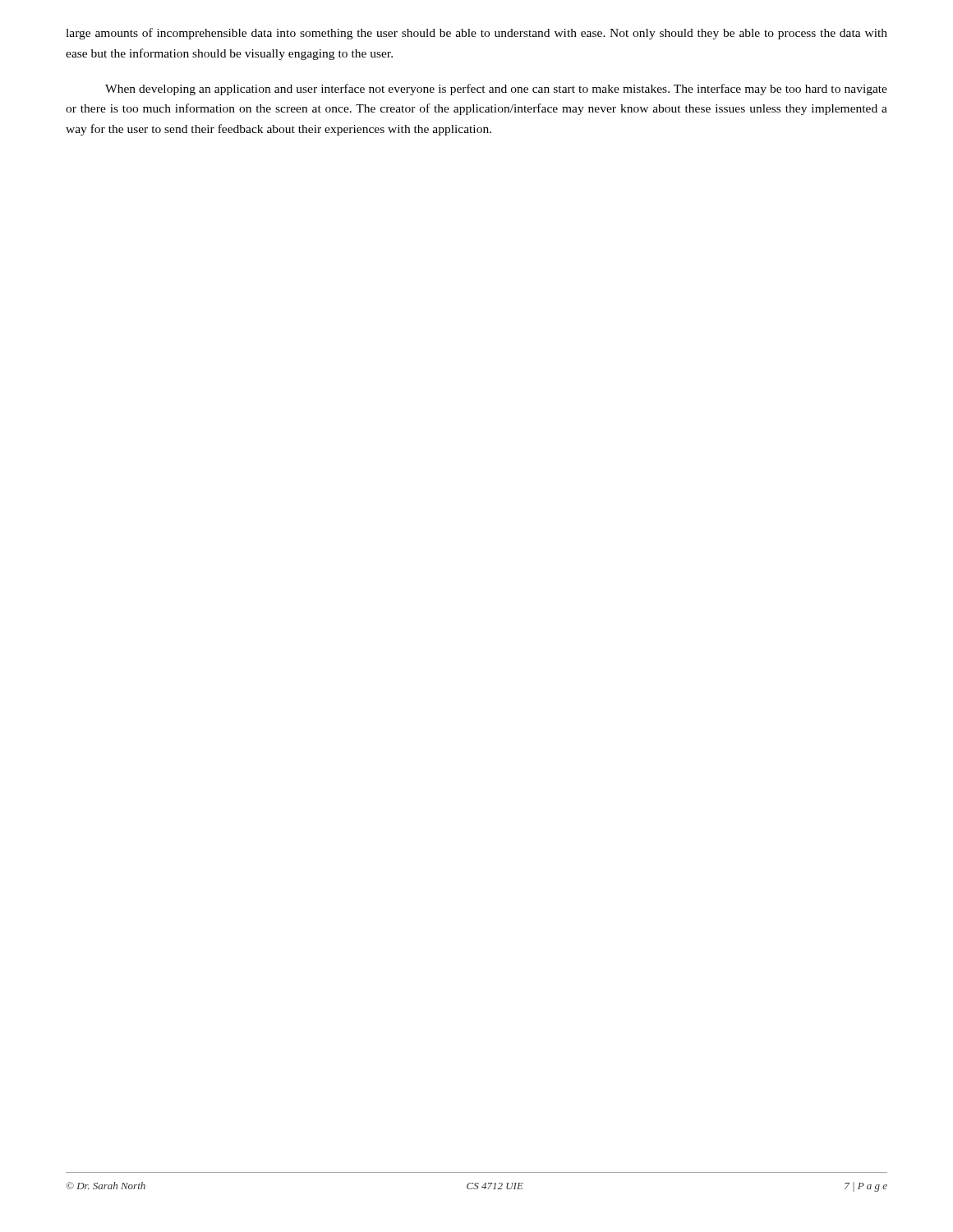953x1232 pixels.
Task: Point to the element starting "When developing an"
Action: coord(476,108)
